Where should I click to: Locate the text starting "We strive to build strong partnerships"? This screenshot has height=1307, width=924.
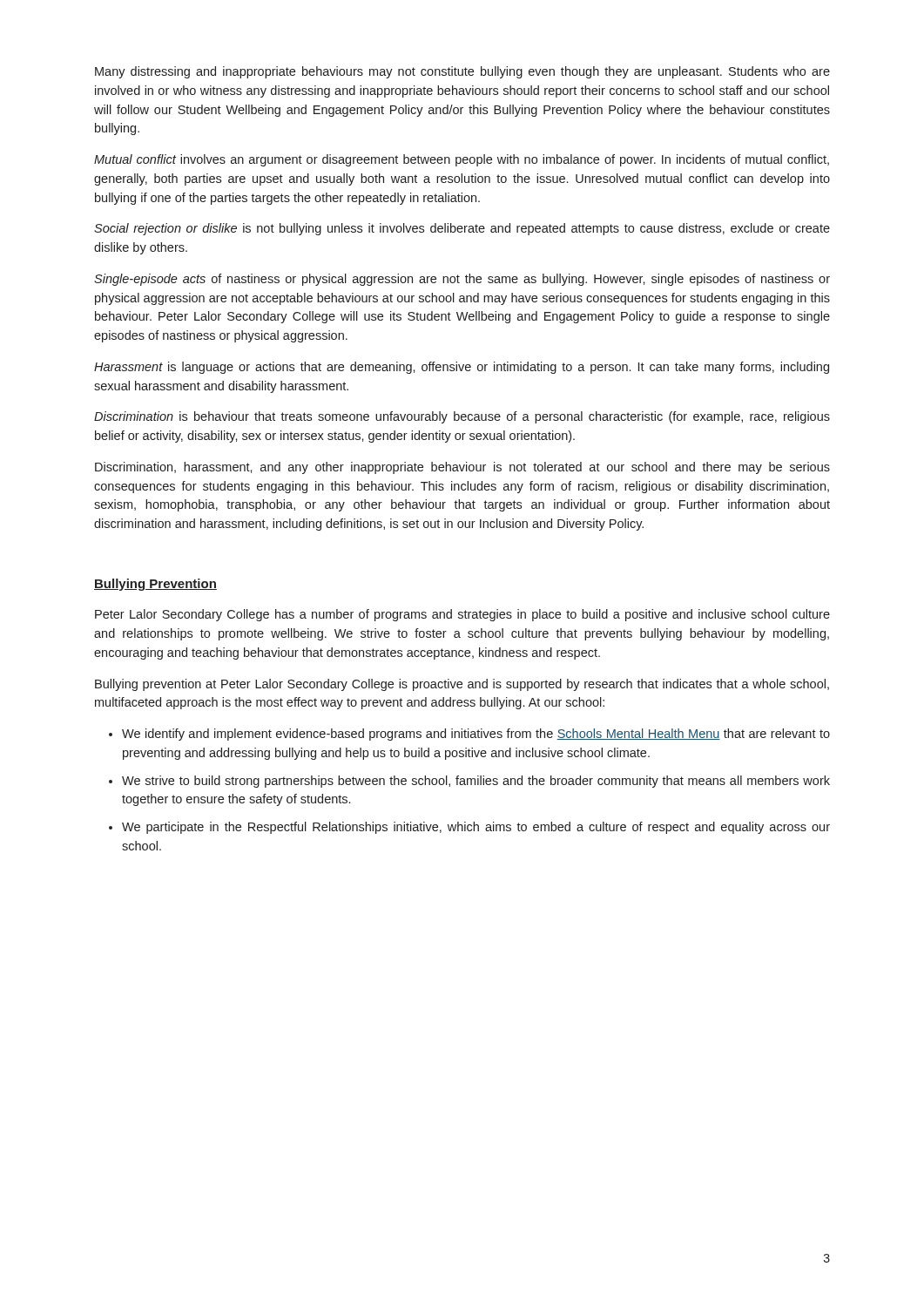(462, 790)
